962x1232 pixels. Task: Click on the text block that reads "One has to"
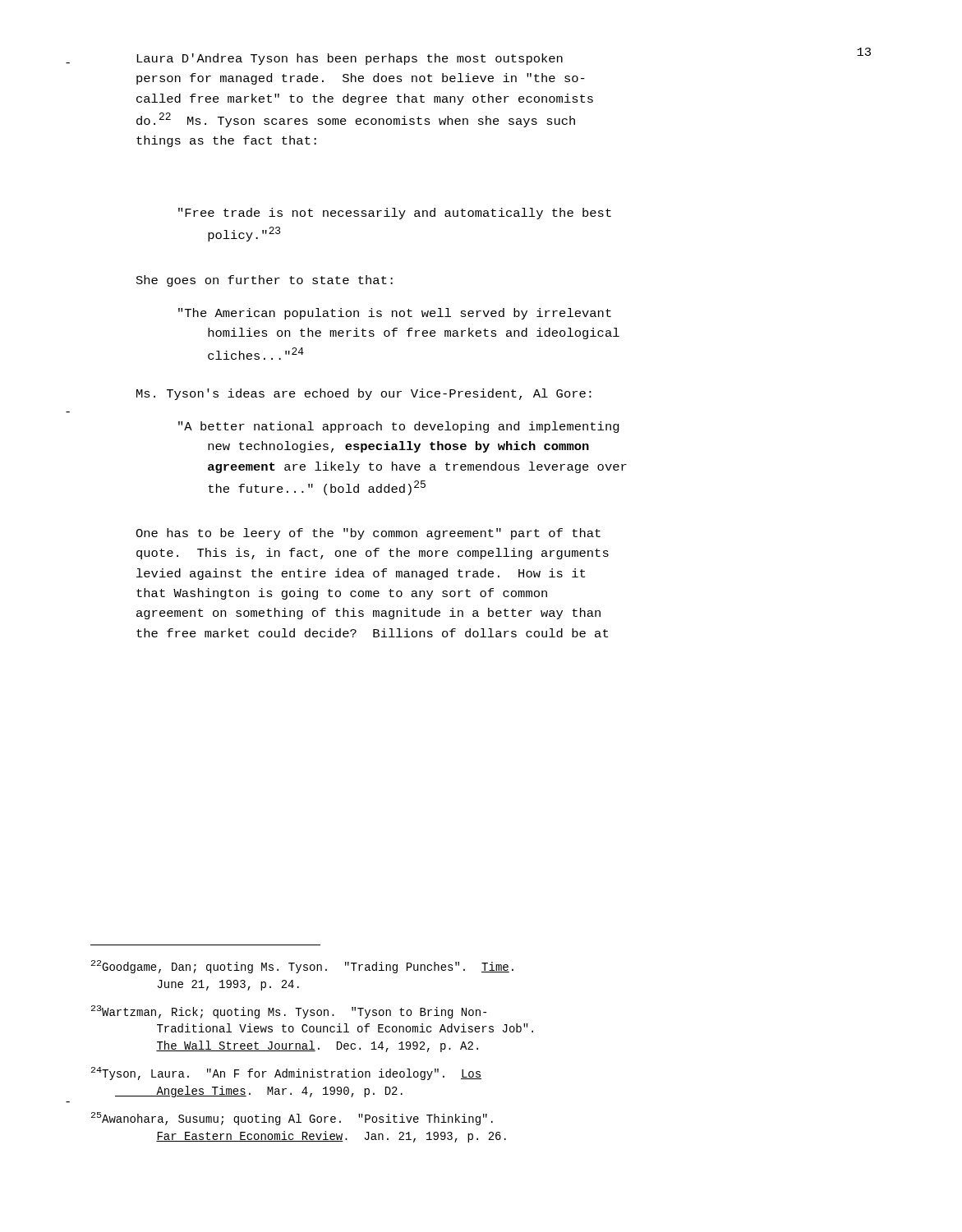372,584
